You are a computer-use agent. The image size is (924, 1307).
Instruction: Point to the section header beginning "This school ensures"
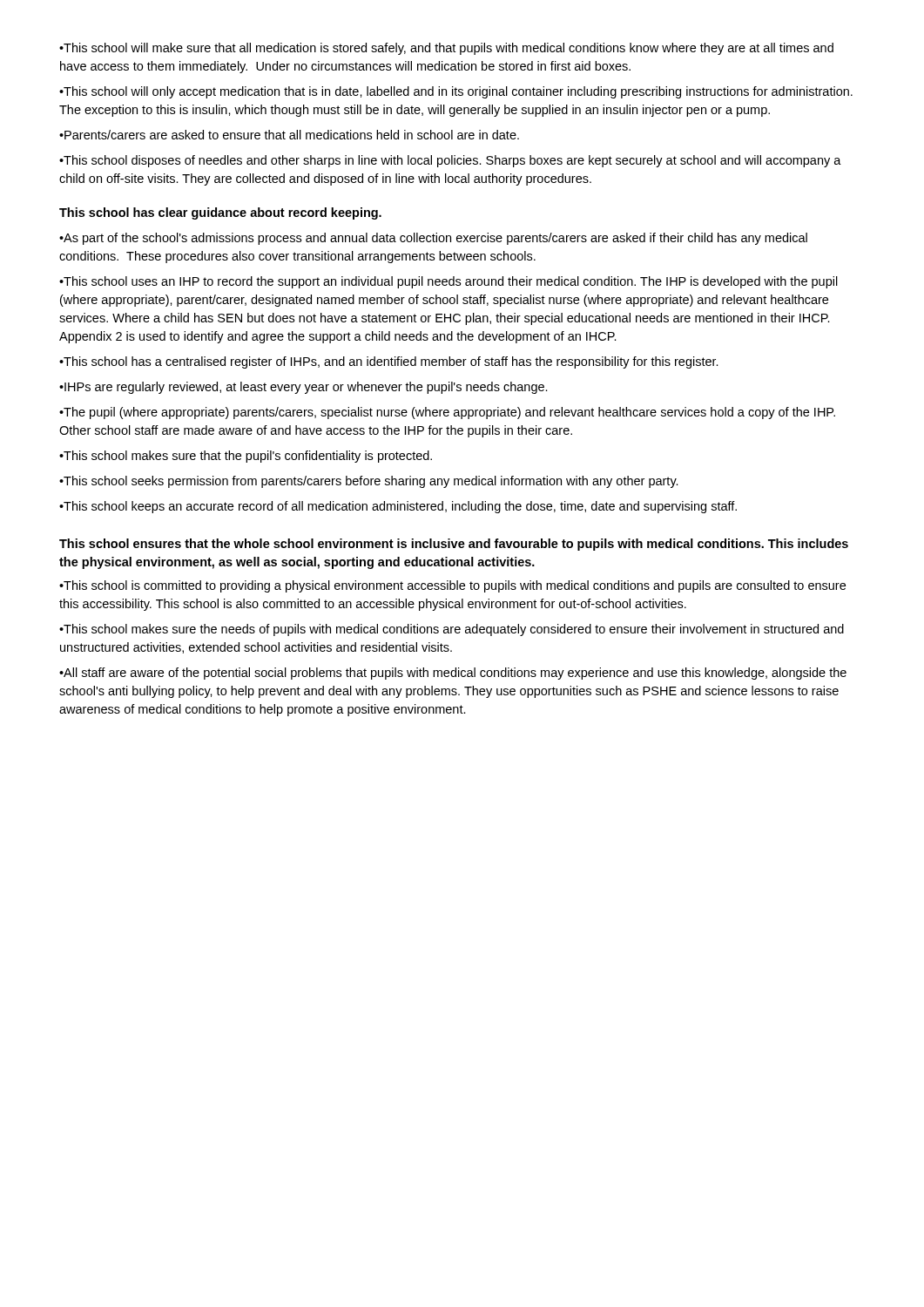pyautogui.click(x=454, y=553)
